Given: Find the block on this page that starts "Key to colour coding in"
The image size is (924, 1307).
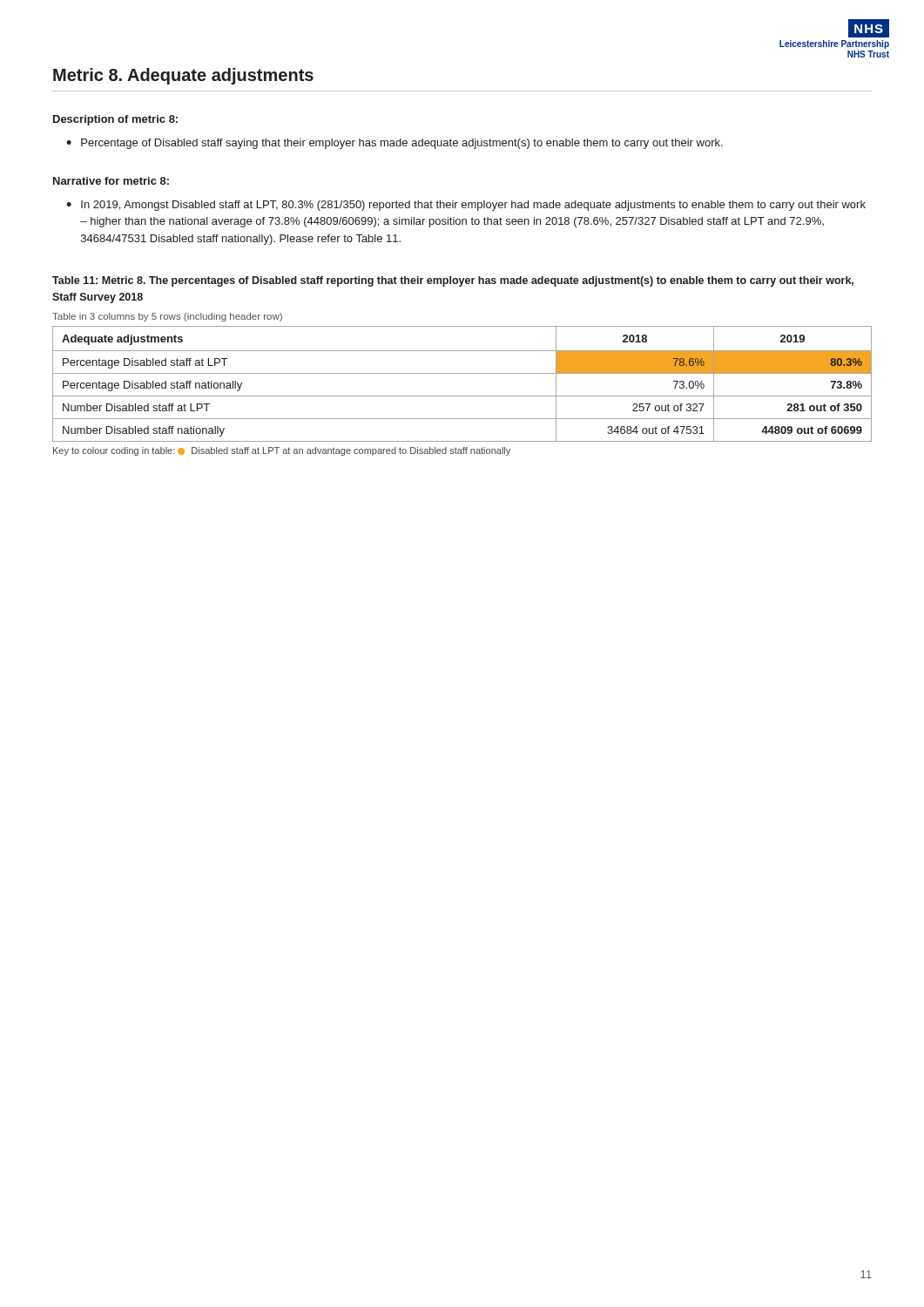Looking at the screenshot, I should (281, 450).
